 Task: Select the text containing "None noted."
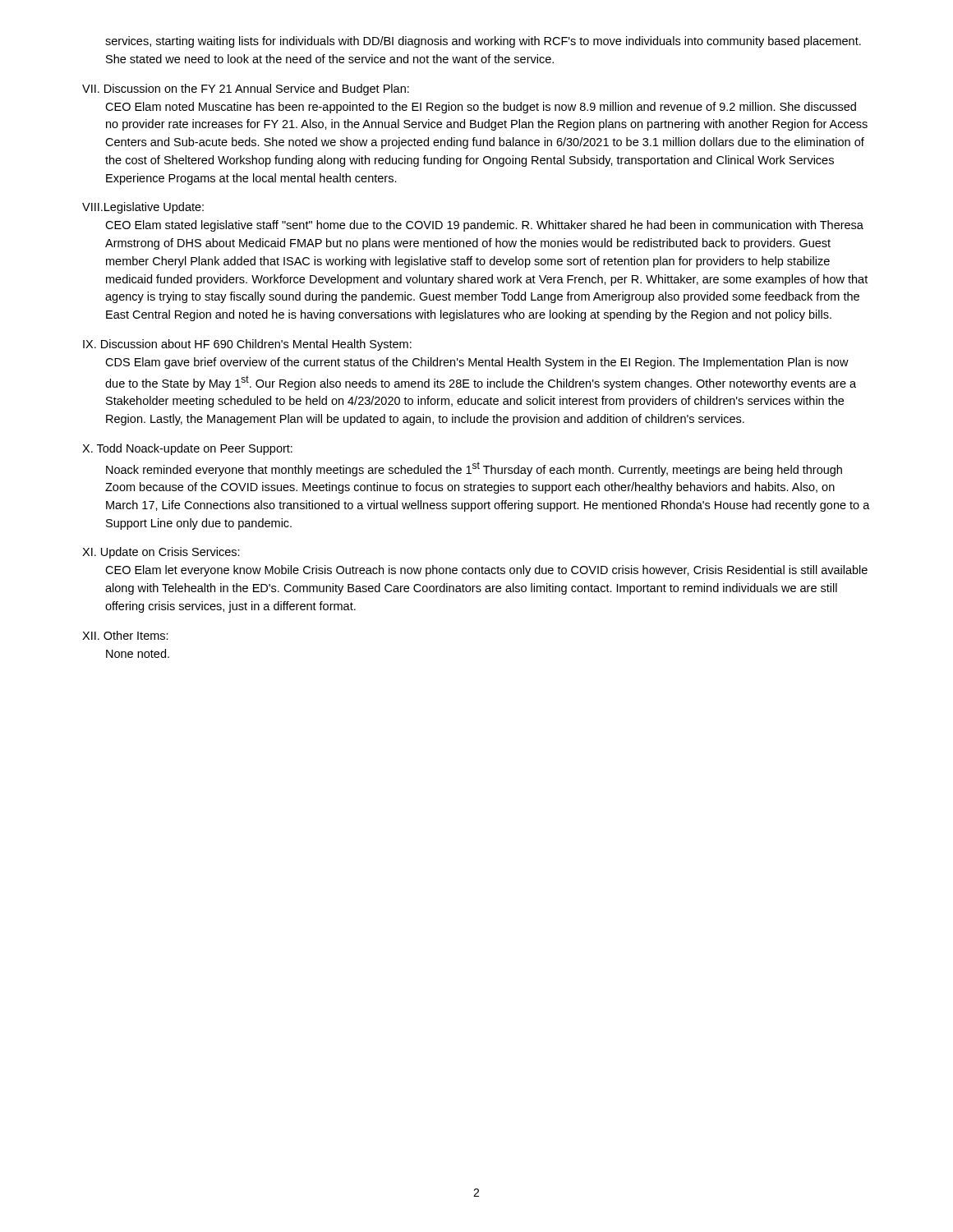(x=138, y=654)
